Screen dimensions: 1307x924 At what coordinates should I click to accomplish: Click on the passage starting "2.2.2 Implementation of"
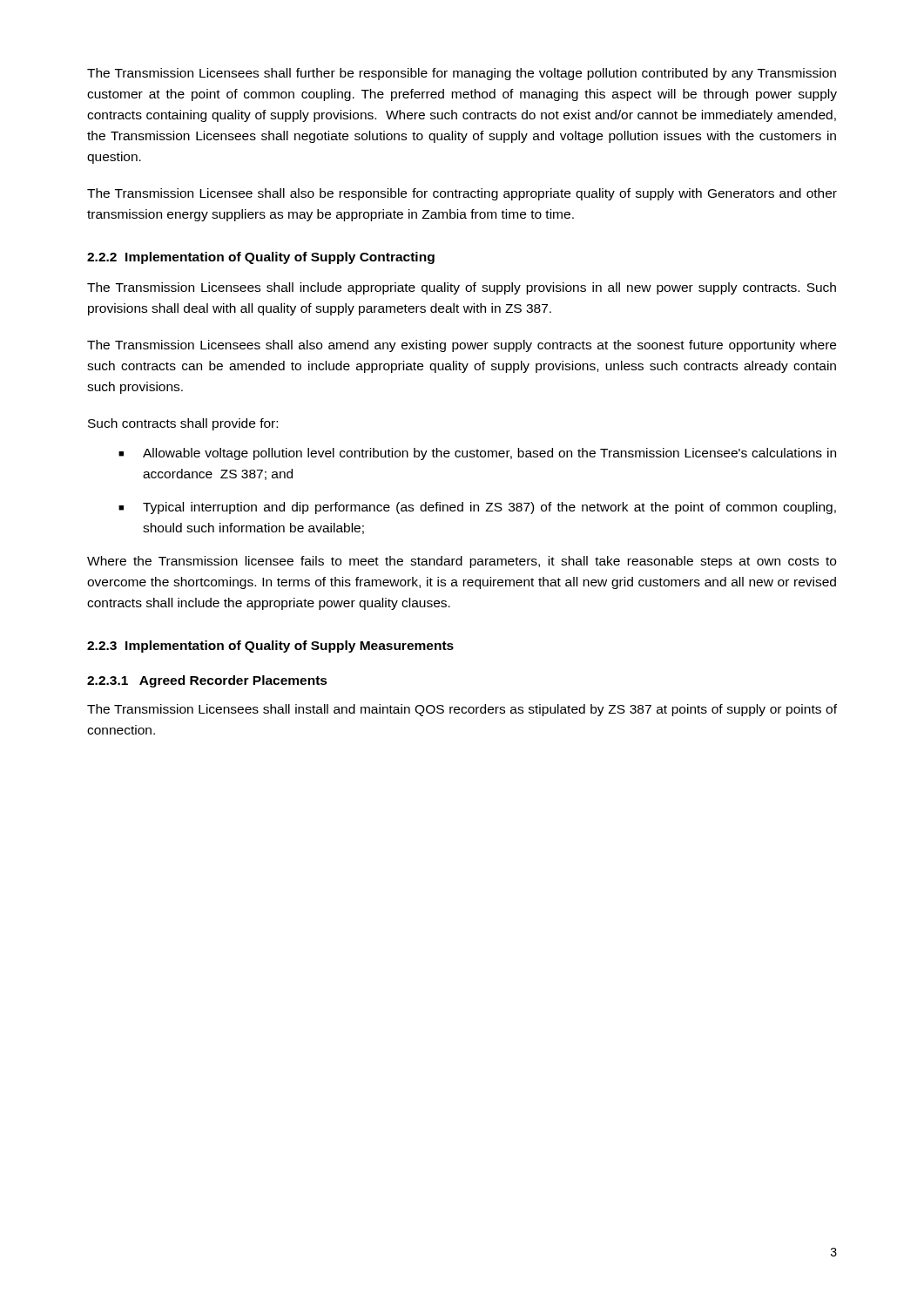point(261,257)
